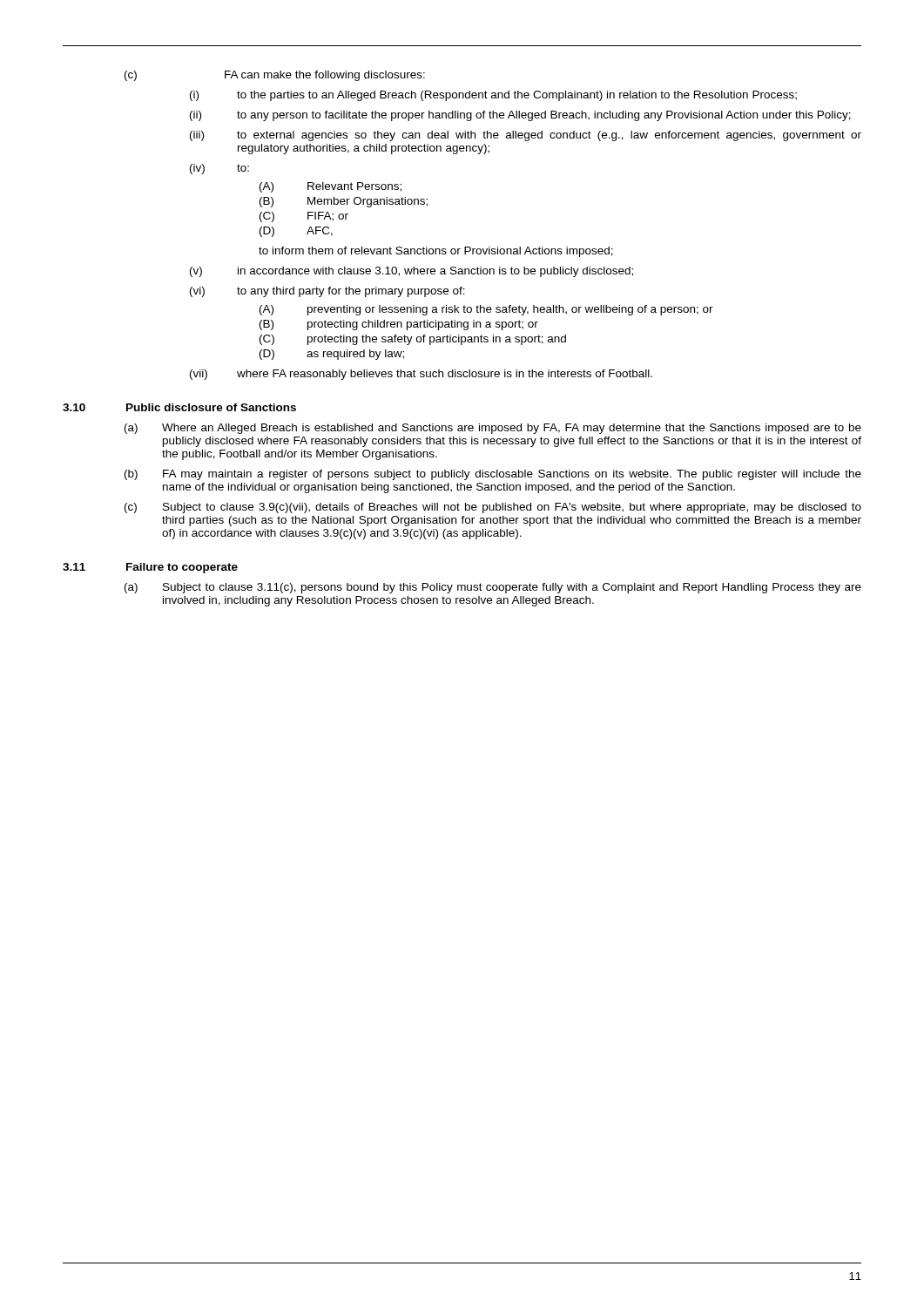This screenshot has width=924, height=1307.
Task: Point to the element starting "(C) FIFA; or"
Action: [304, 217]
